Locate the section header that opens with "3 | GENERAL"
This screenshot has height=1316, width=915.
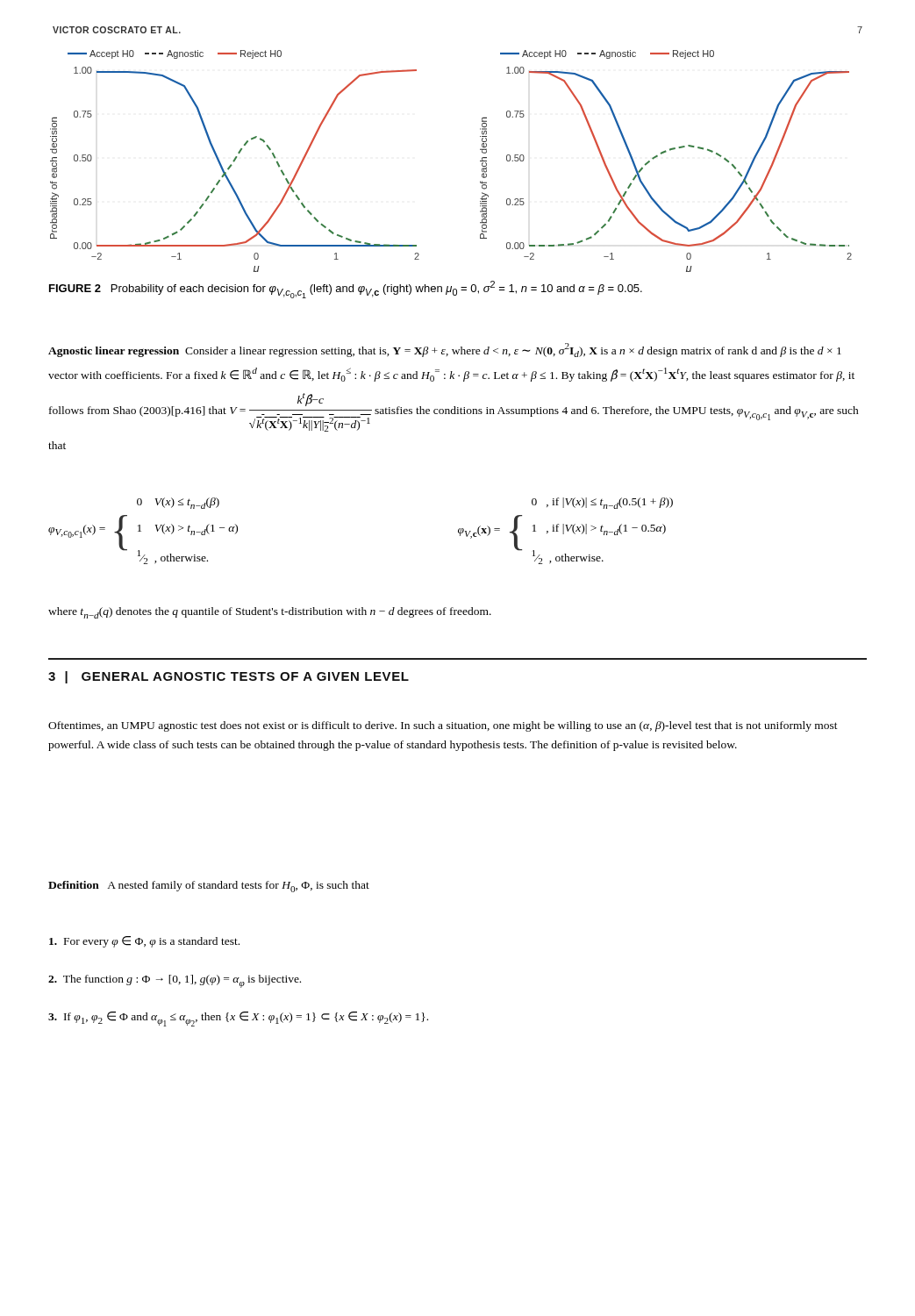(x=229, y=676)
